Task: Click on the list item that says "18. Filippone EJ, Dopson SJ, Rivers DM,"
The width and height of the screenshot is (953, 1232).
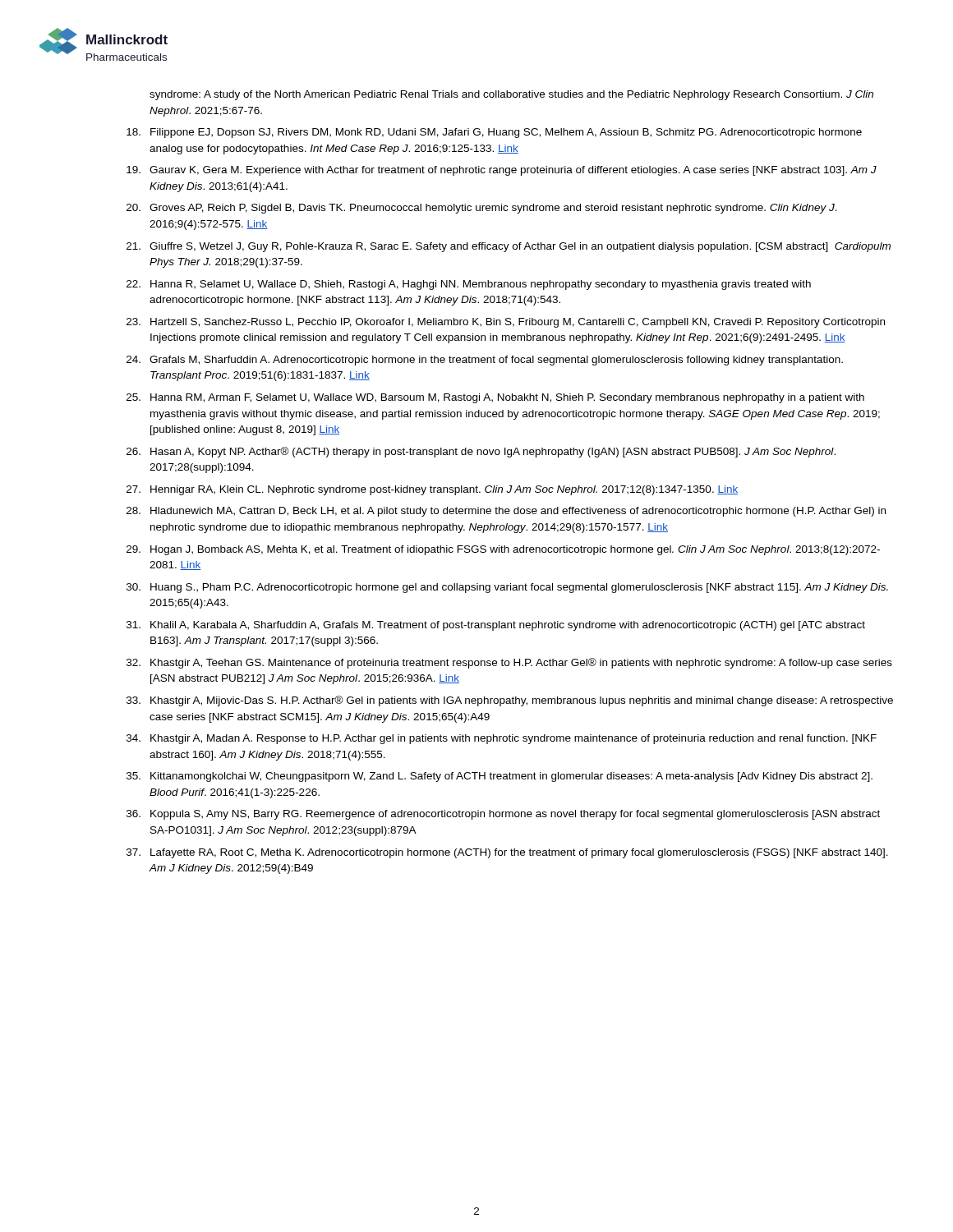Action: [x=501, y=140]
